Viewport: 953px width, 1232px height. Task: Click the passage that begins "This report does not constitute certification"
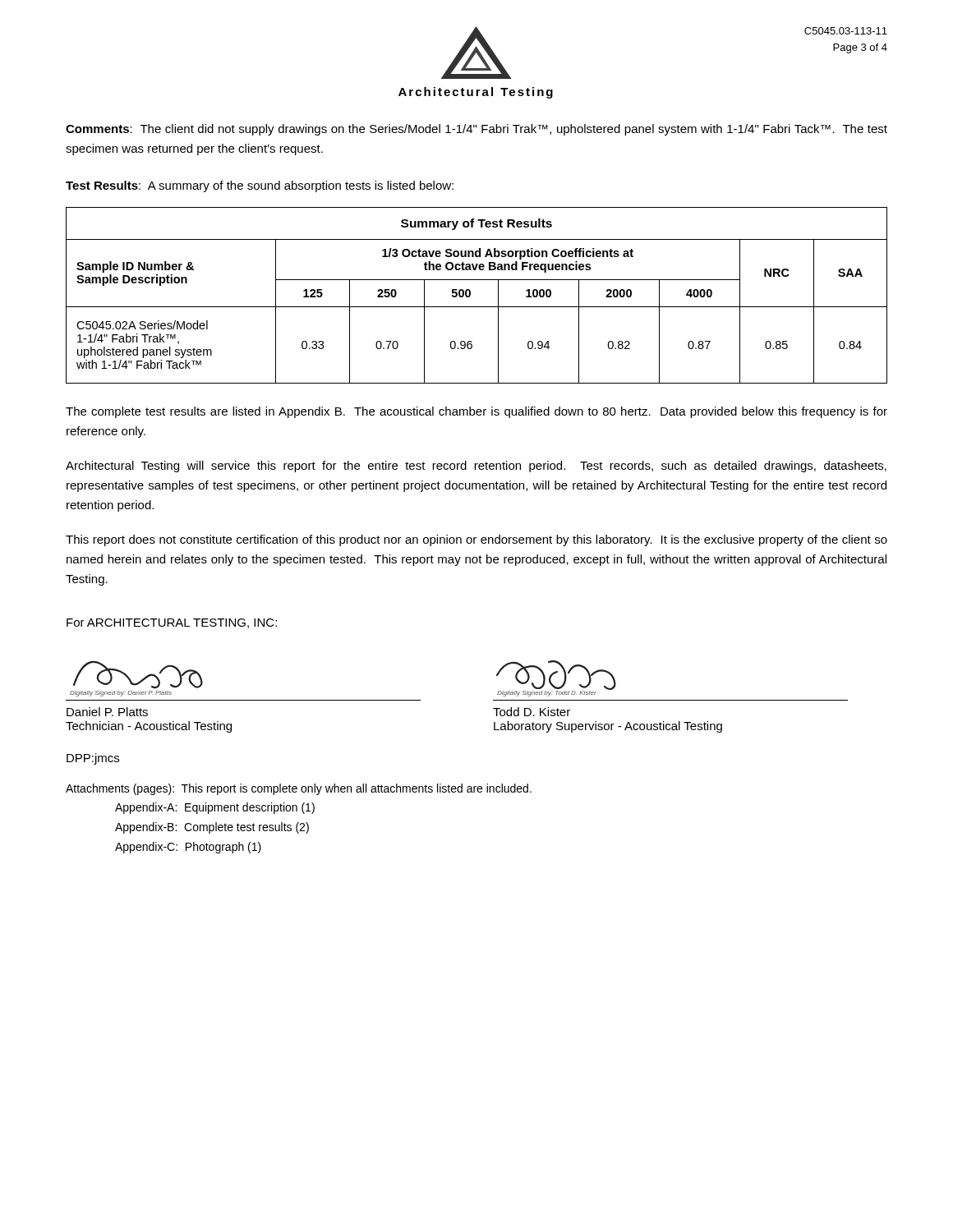pos(476,559)
